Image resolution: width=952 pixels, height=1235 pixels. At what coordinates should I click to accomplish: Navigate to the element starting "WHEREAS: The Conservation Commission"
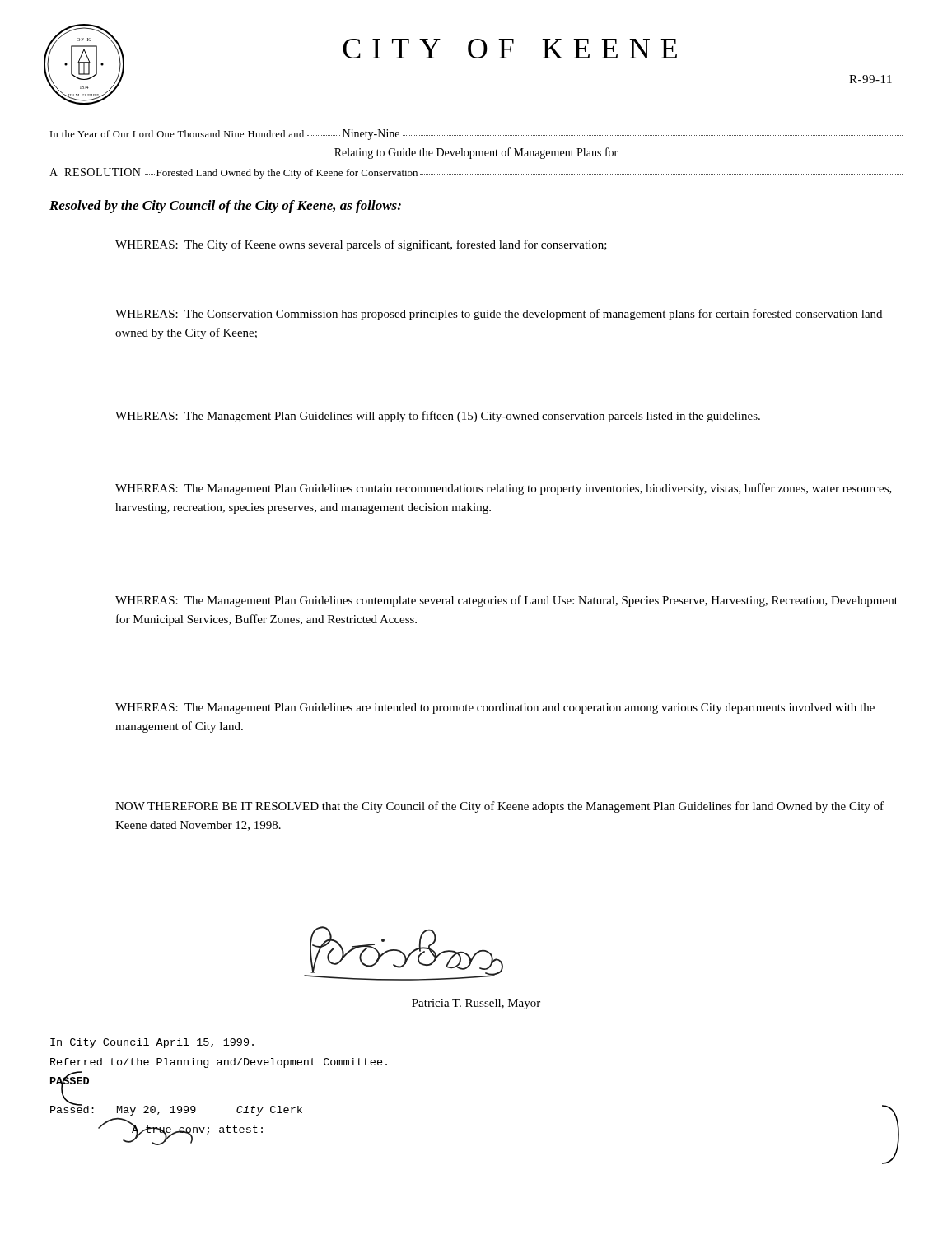(476, 324)
